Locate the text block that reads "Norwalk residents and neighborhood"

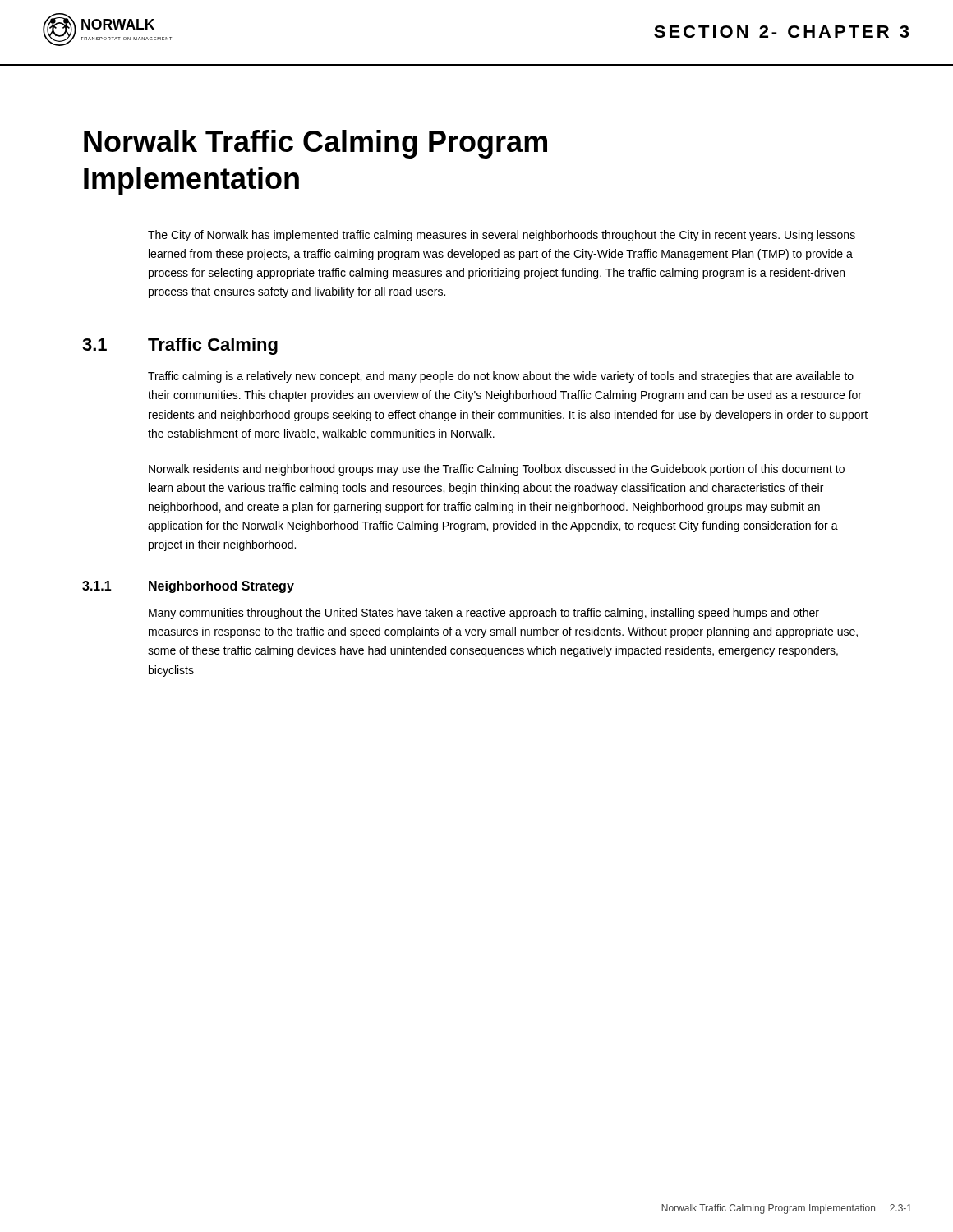click(496, 507)
